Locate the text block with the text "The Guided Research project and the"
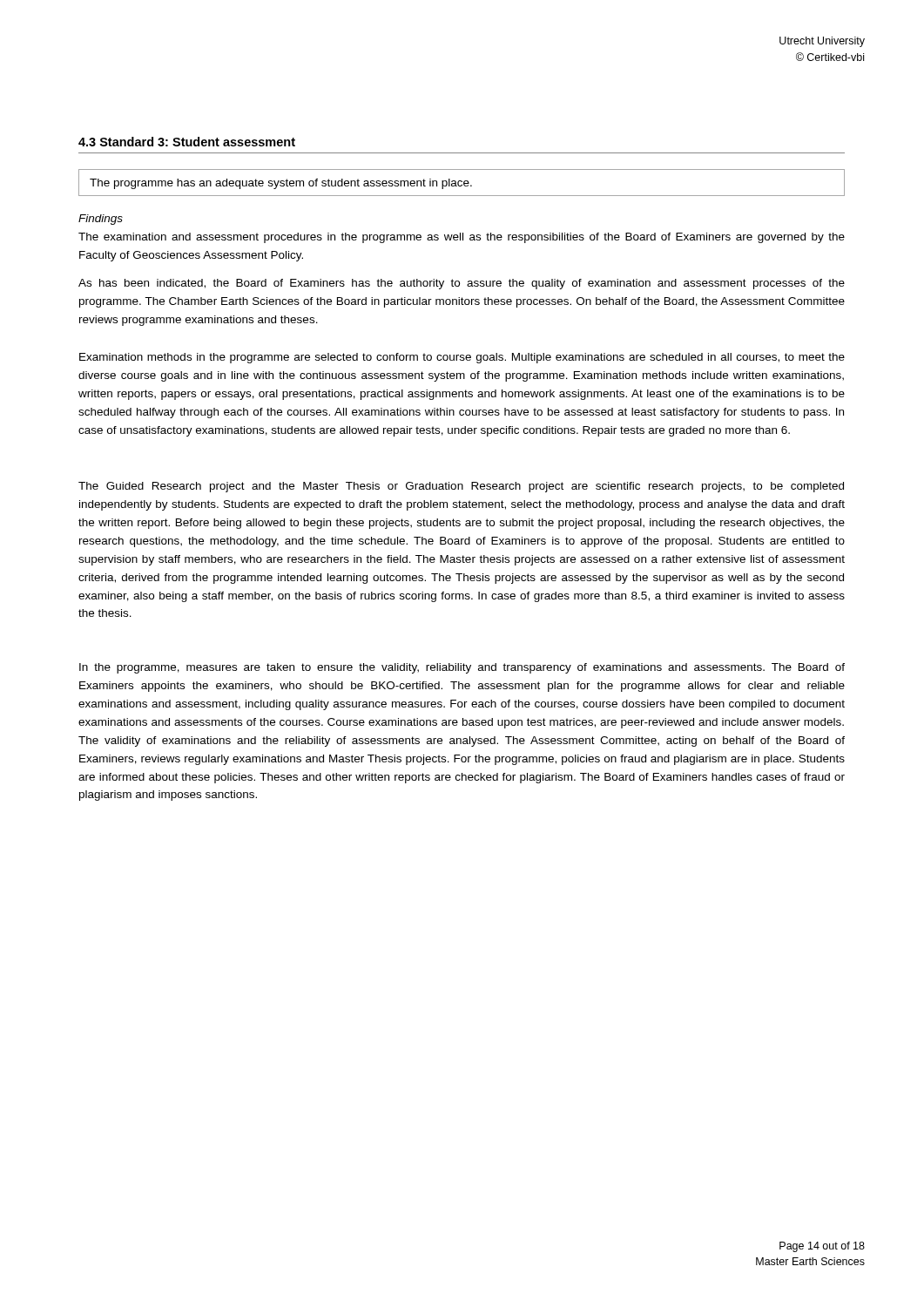Viewport: 924px width, 1307px height. click(462, 550)
